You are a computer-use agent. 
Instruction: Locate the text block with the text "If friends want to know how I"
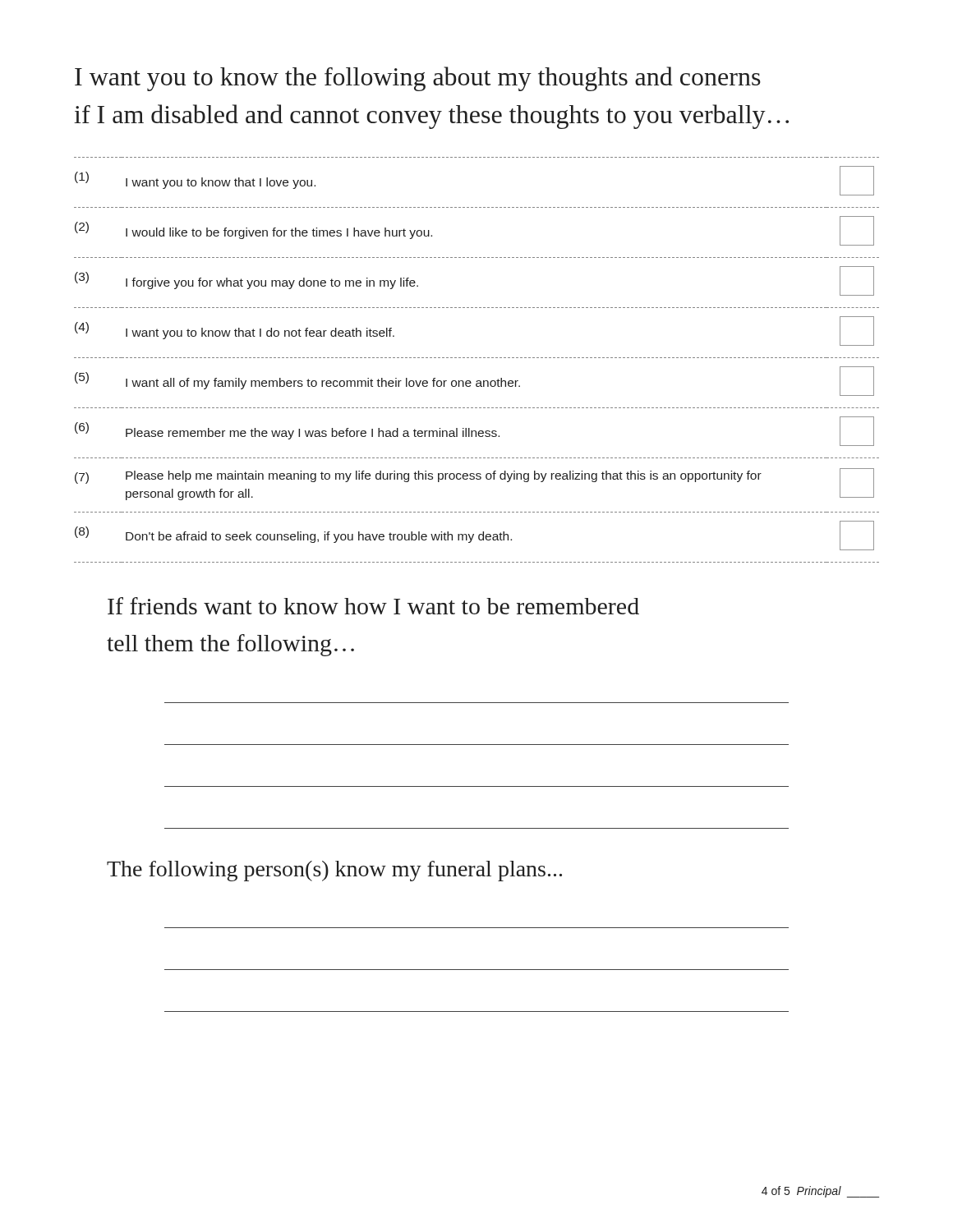pyautogui.click(x=476, y=624)
